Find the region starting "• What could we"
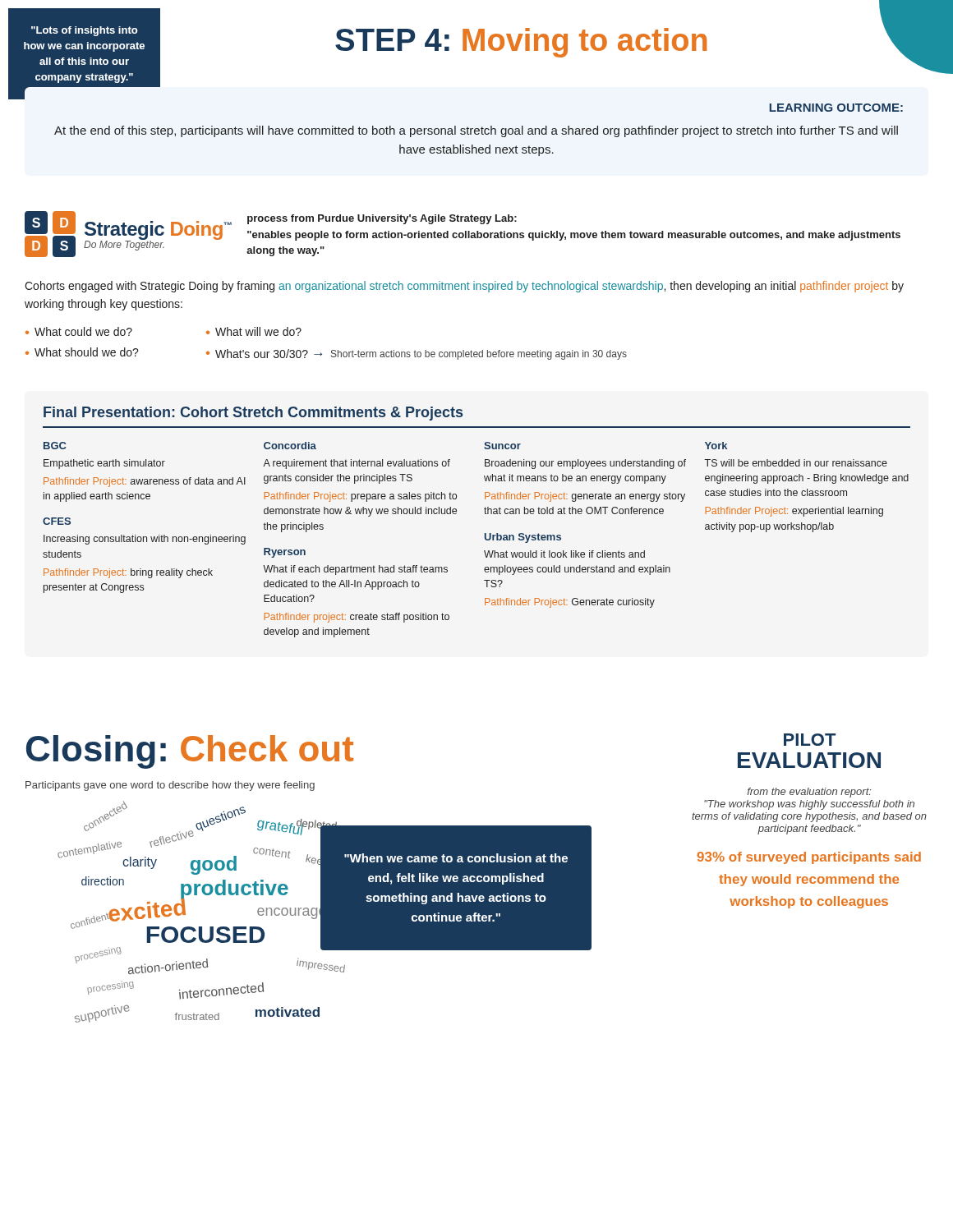The width and height of the screenshot is (953, 1232). (x=78, y=332)
